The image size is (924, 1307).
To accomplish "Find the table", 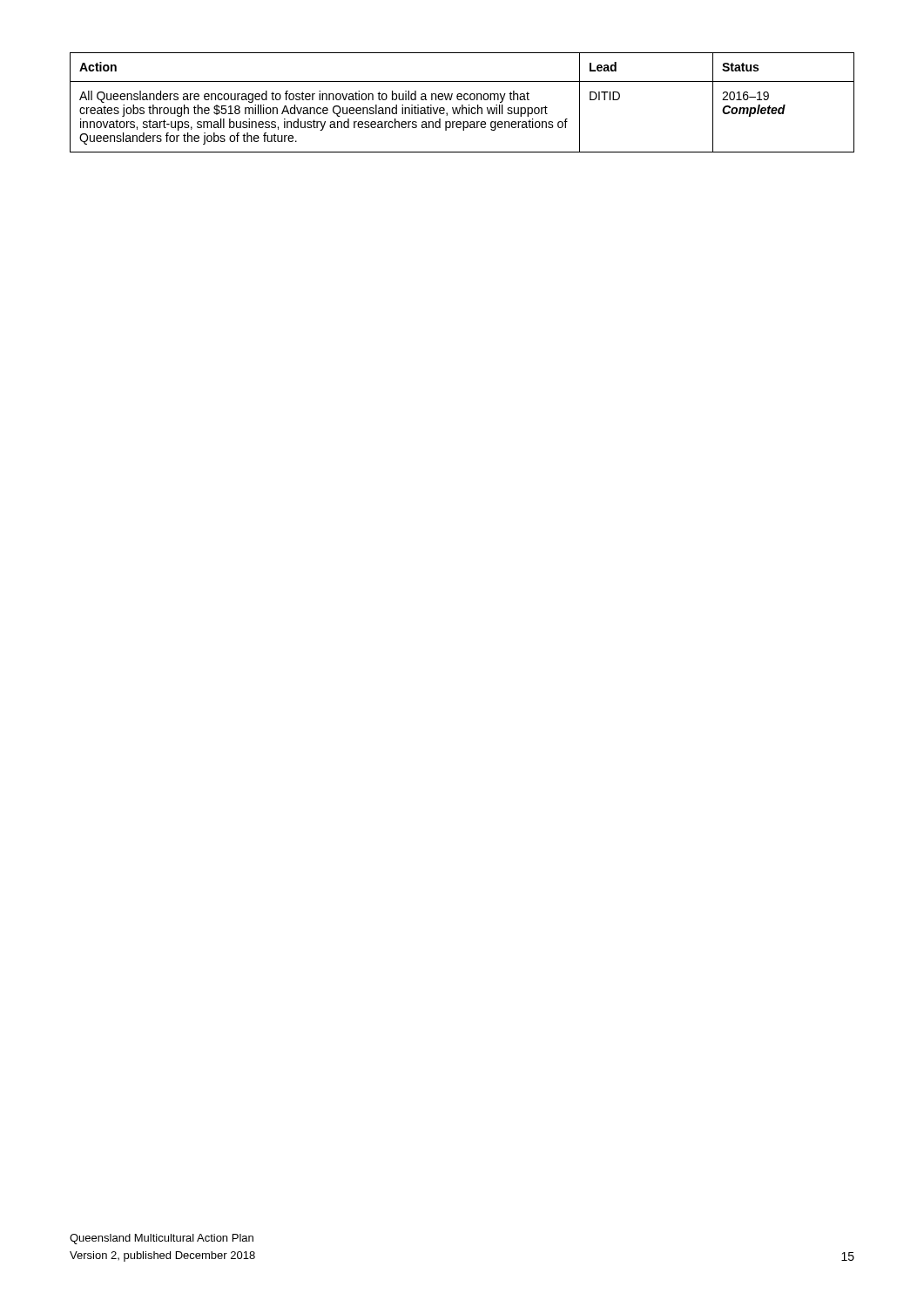I will pos(462,102).
